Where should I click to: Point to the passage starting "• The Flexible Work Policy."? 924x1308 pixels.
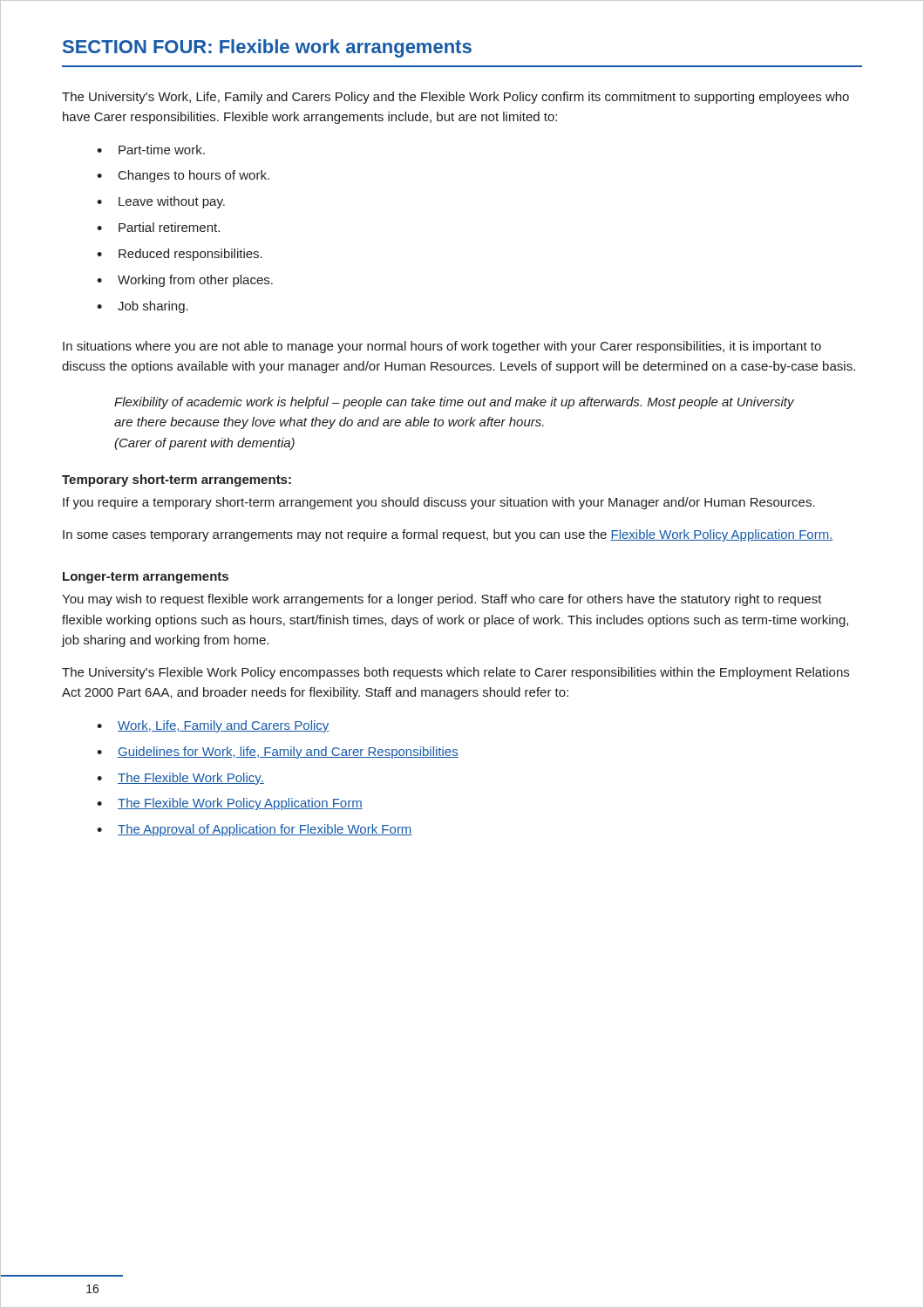point(180,779)
